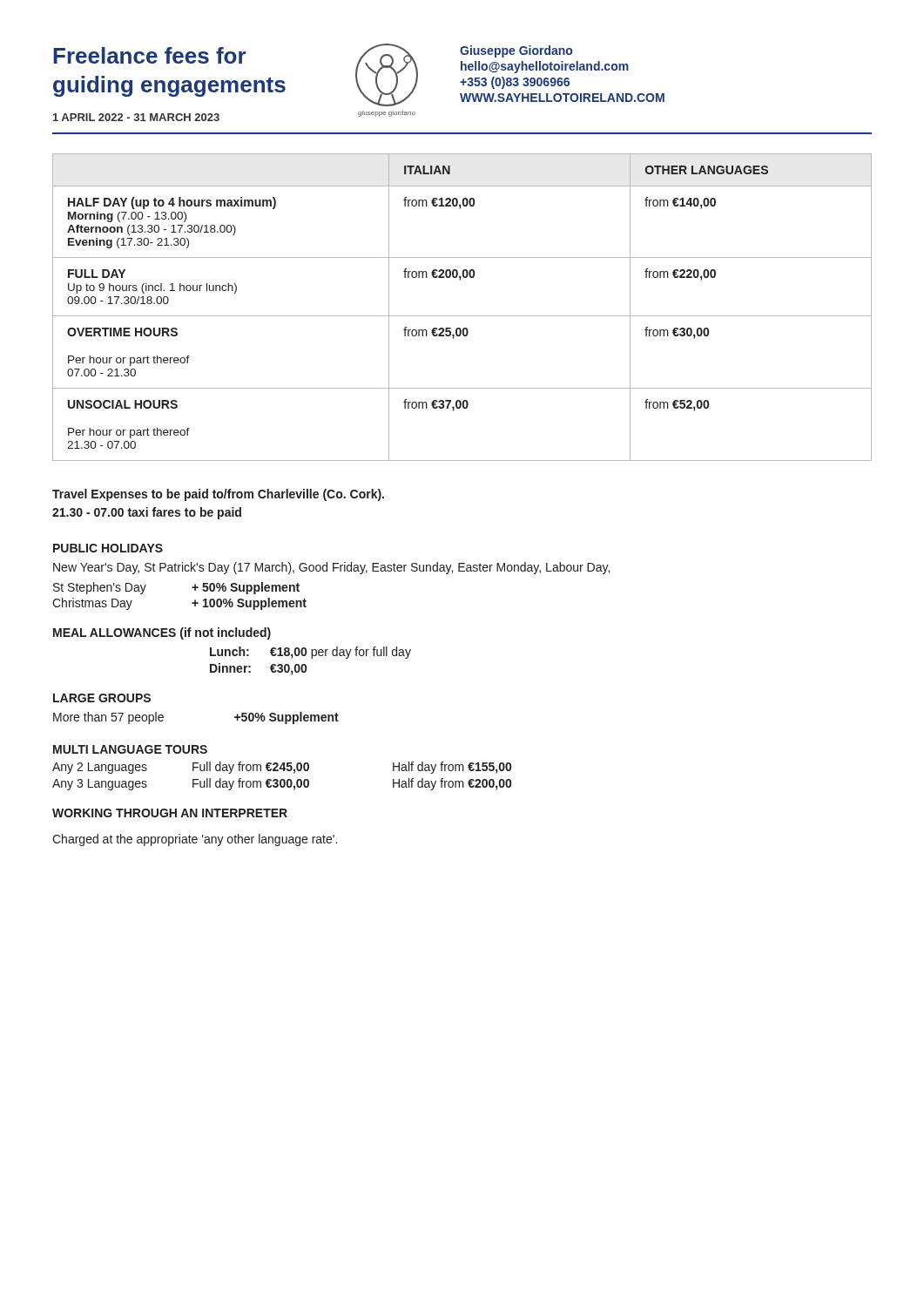
Task: Locate the text starting "Any 2 Languages Full day from"
Action: click(462, 775)
